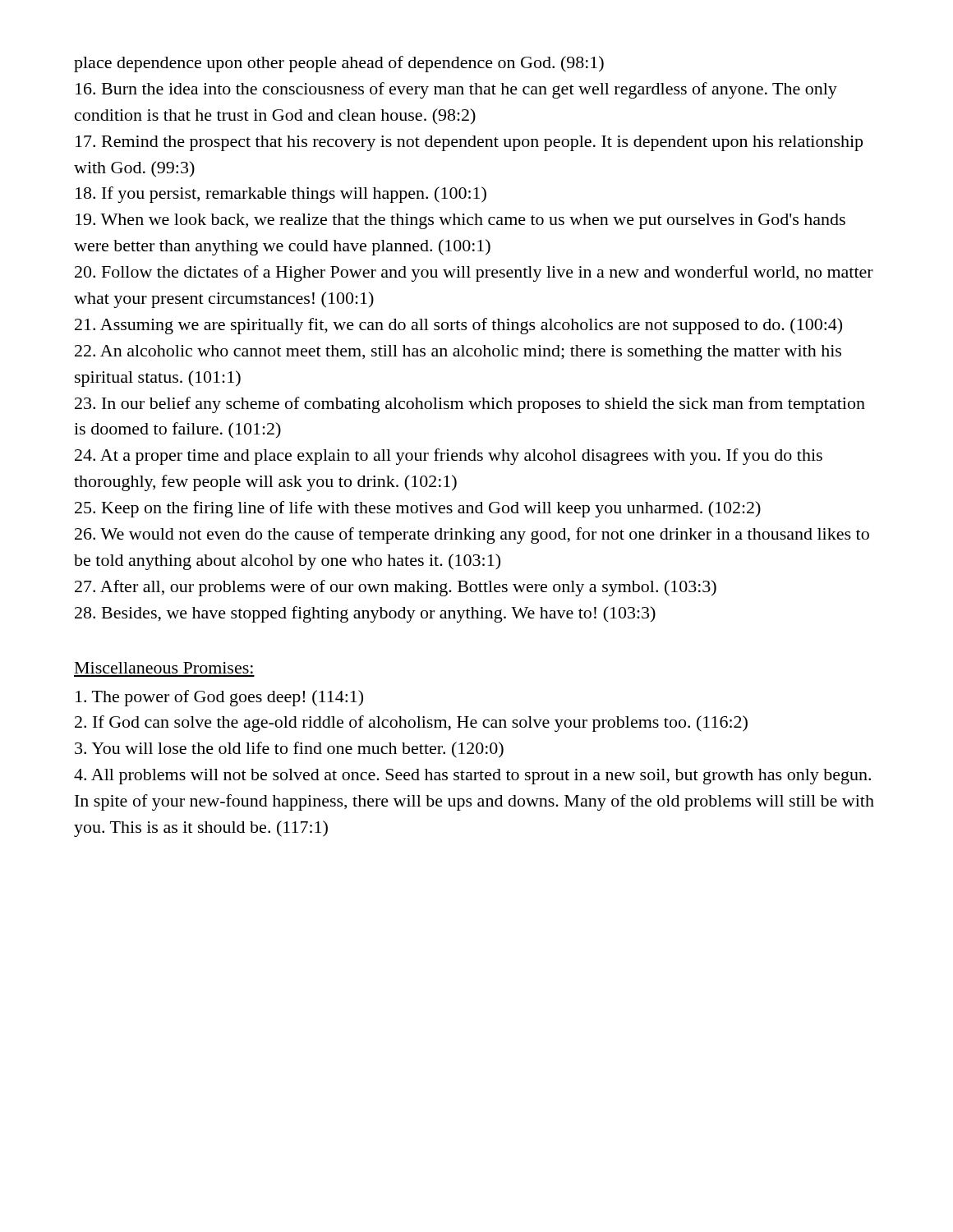
Task: Find the list item with the text "place dependence upon"
Action: coord(339,62)
